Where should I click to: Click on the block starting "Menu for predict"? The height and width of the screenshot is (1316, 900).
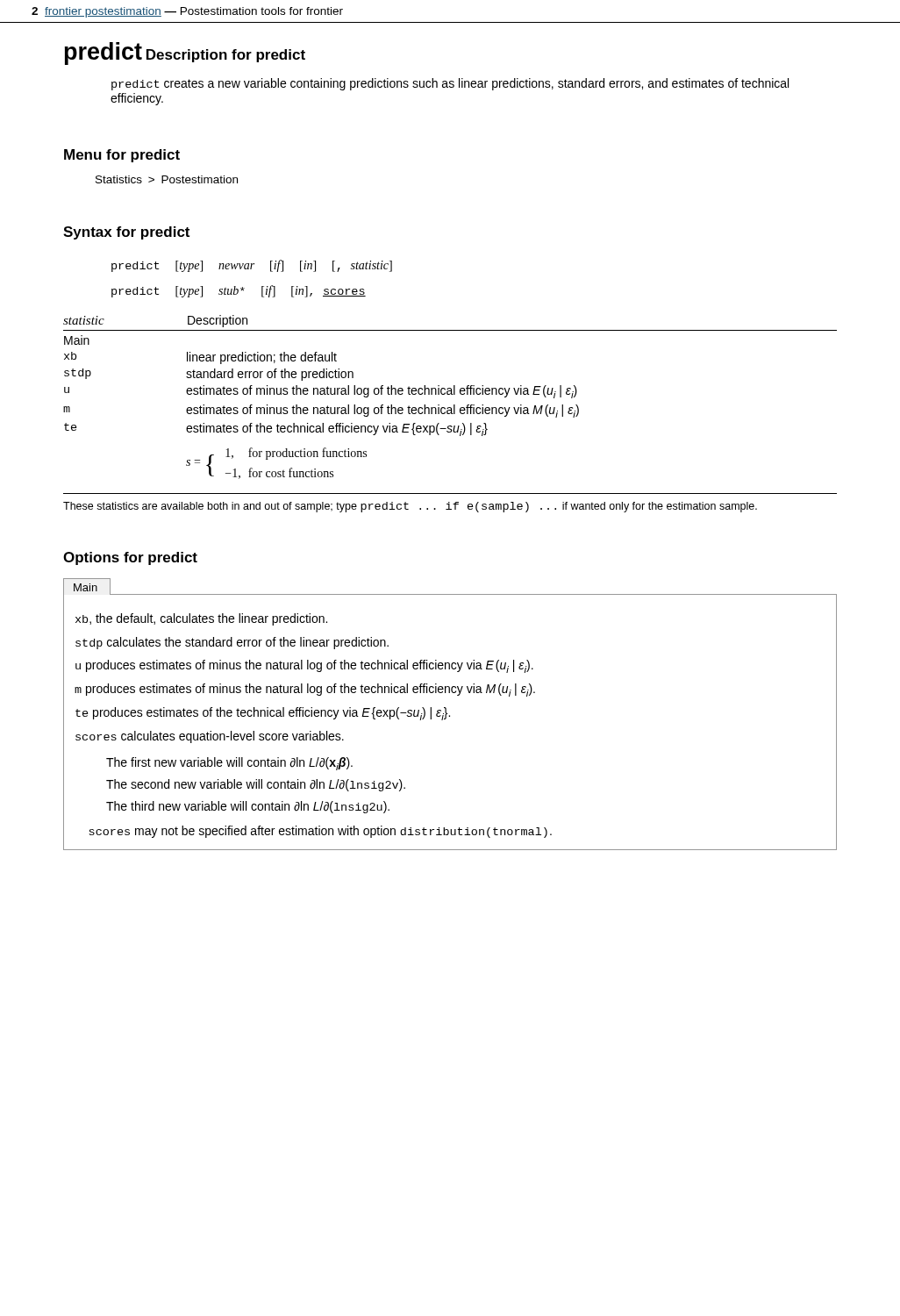point(122,155)
